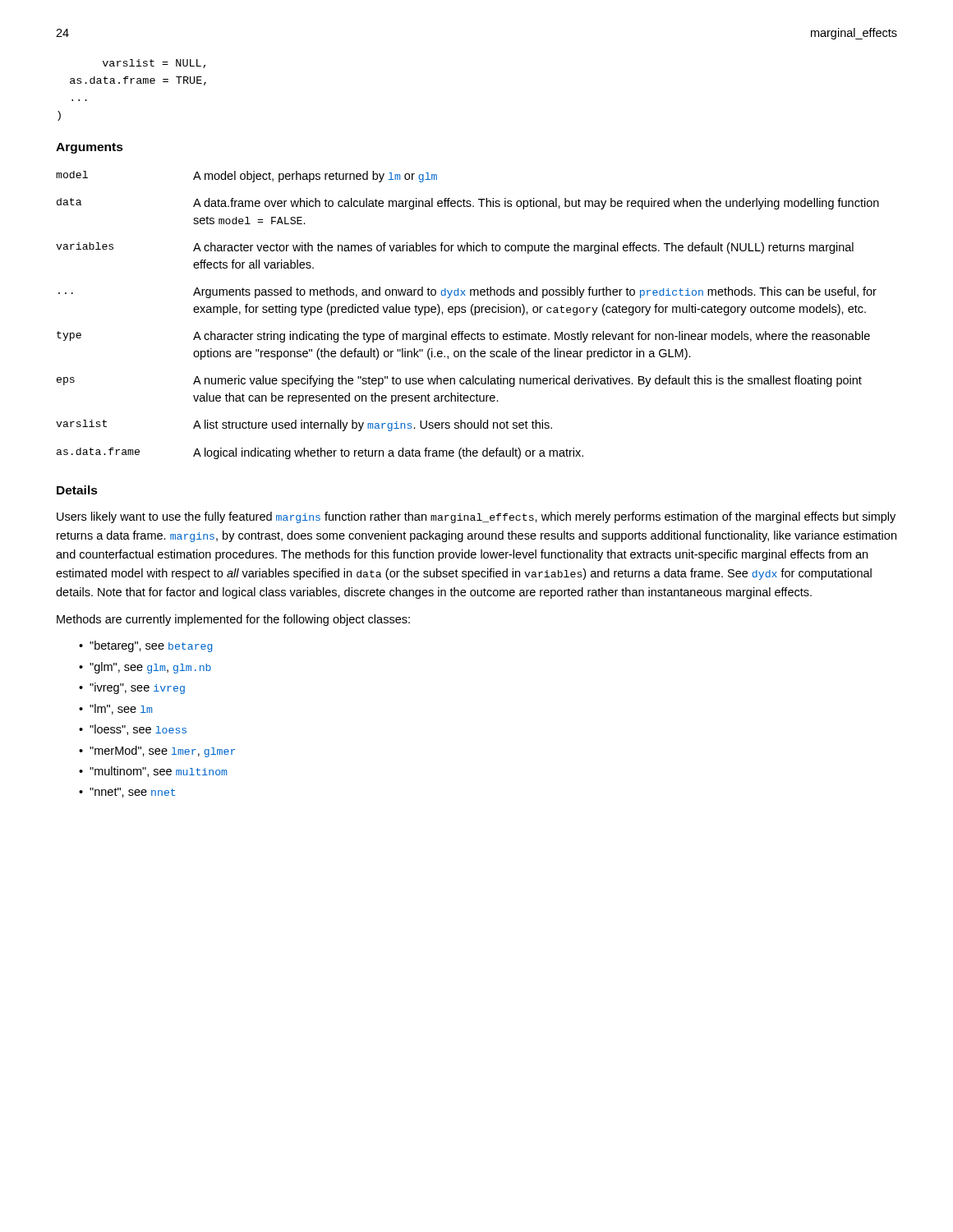Image resolution: width=953 pixels, height=1232 pixels.
Task: Click on the element starting "varslist = NULL, as.data.frame = TRUE, ..."
Action: (x=132, y=89)
